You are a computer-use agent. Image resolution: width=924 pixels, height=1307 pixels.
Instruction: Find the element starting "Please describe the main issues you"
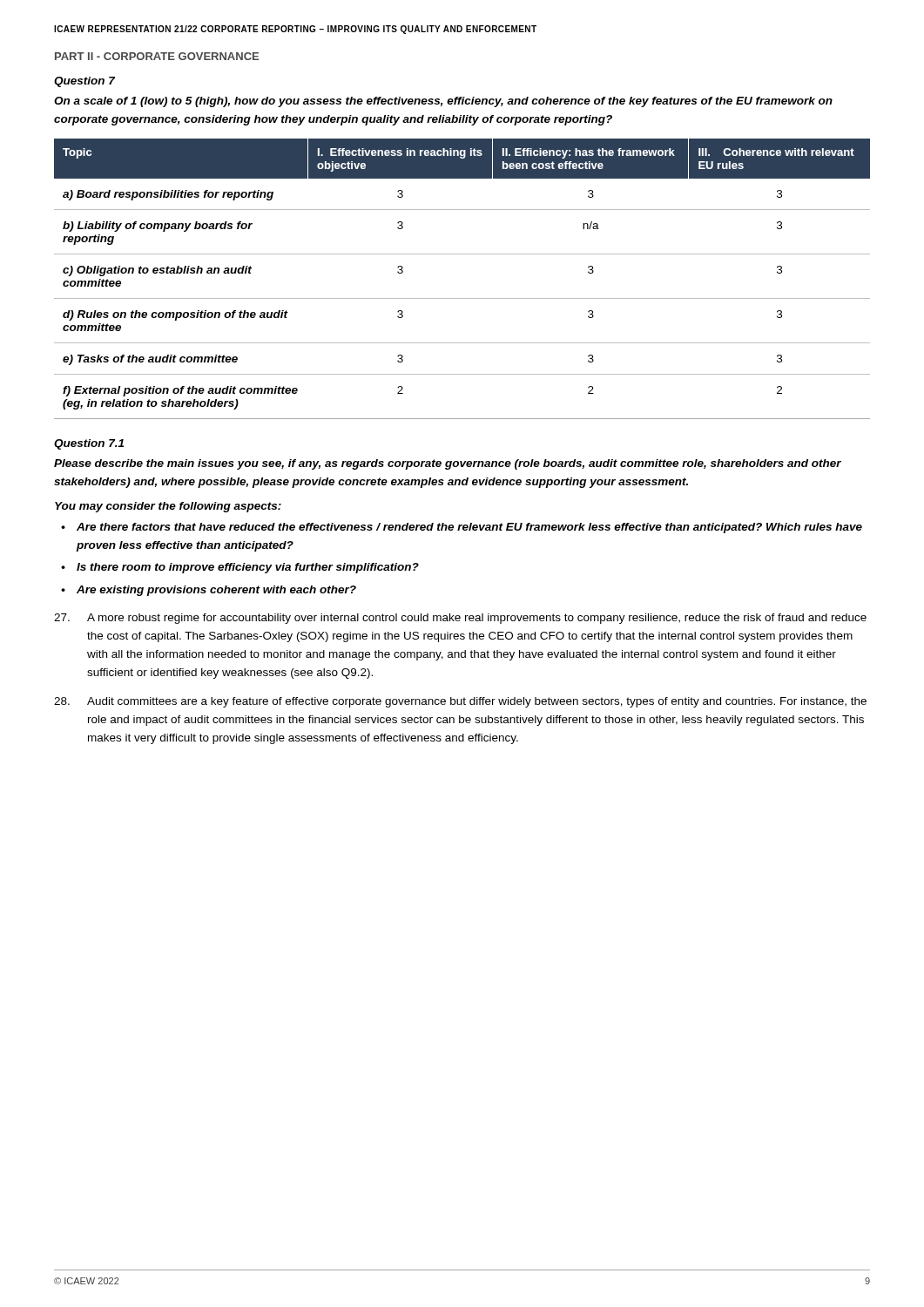447,472
